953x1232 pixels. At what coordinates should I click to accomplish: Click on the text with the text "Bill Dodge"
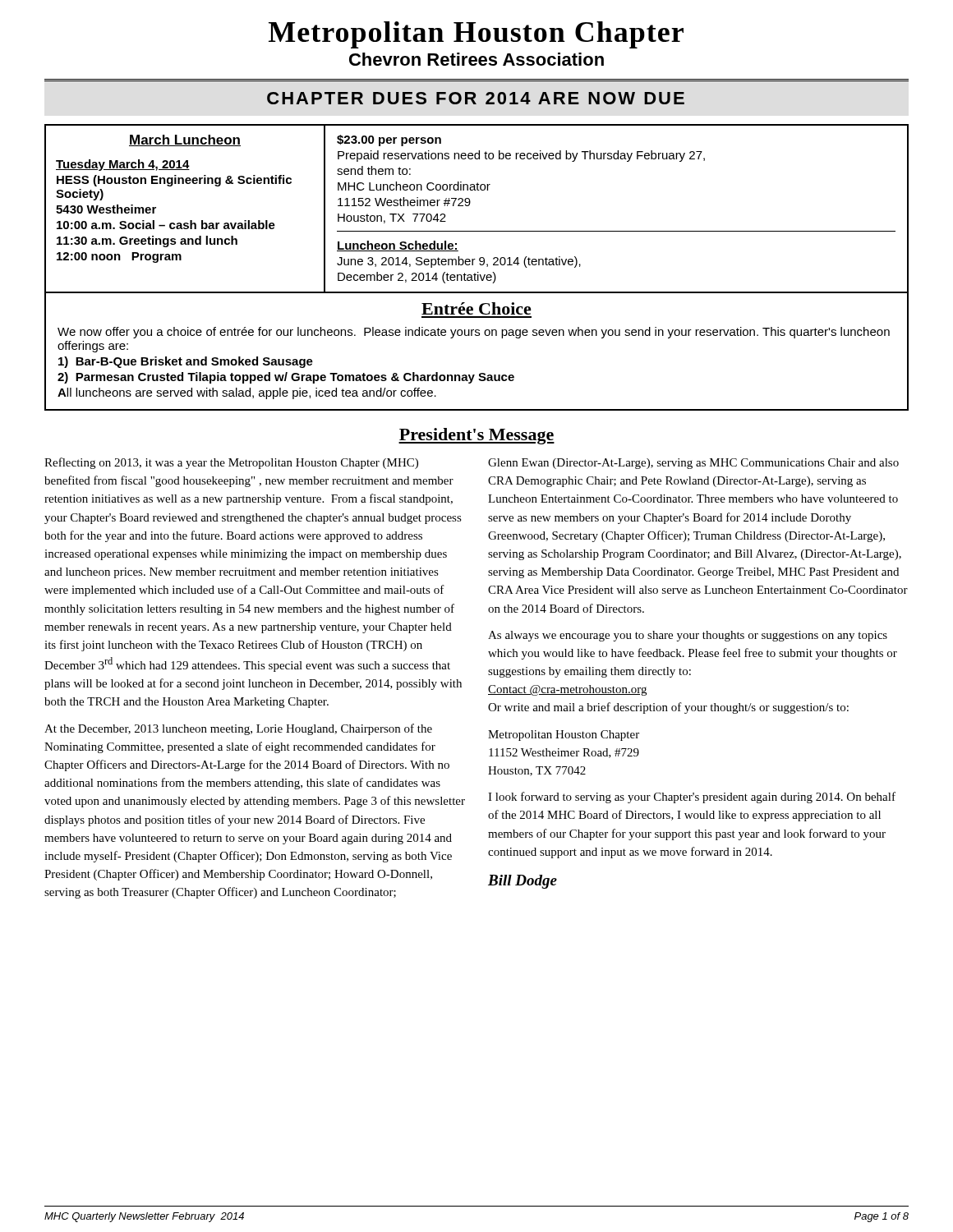pos(522,880)
